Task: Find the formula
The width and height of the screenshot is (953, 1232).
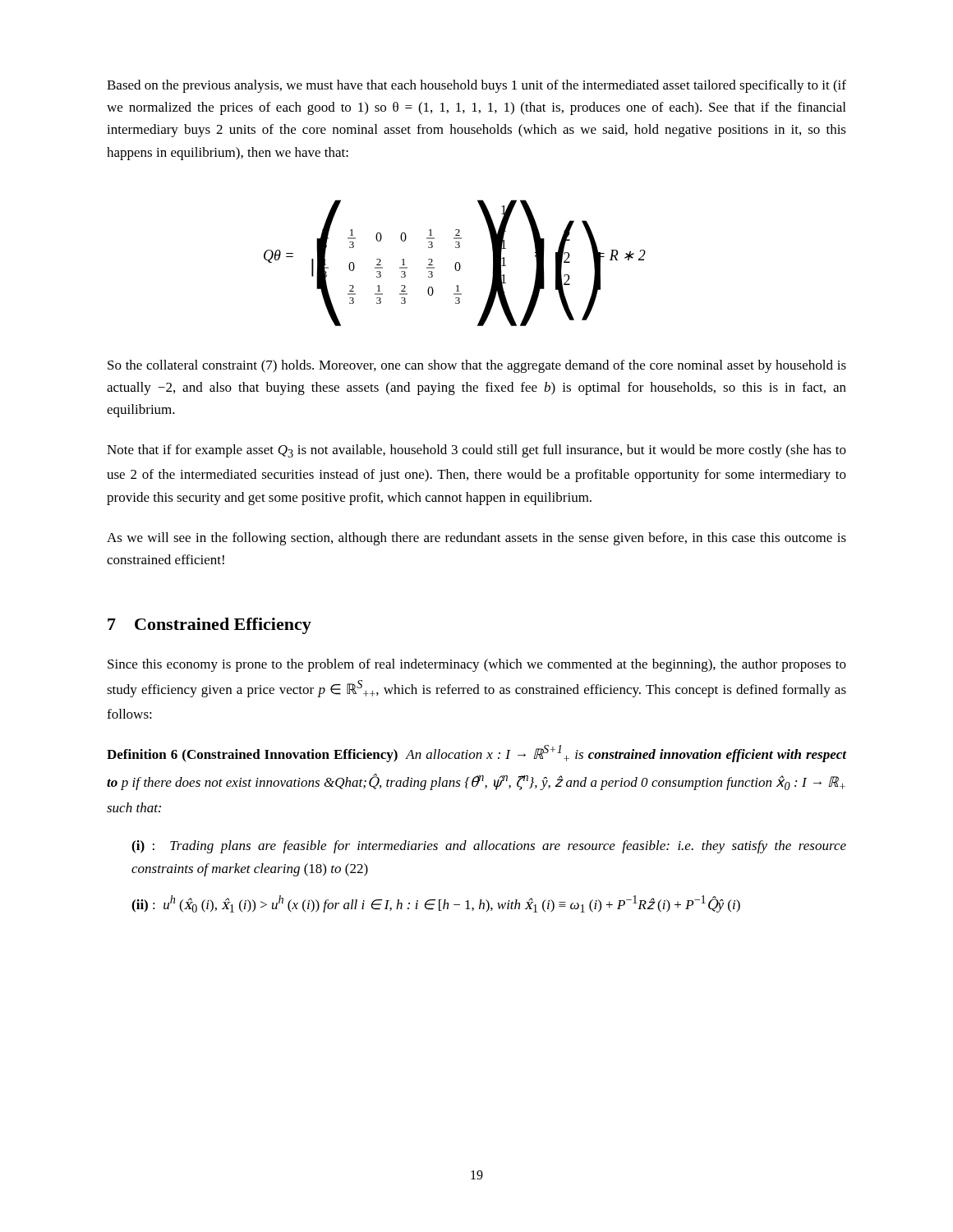Action: pyautogui.click(x=476, y=259)
